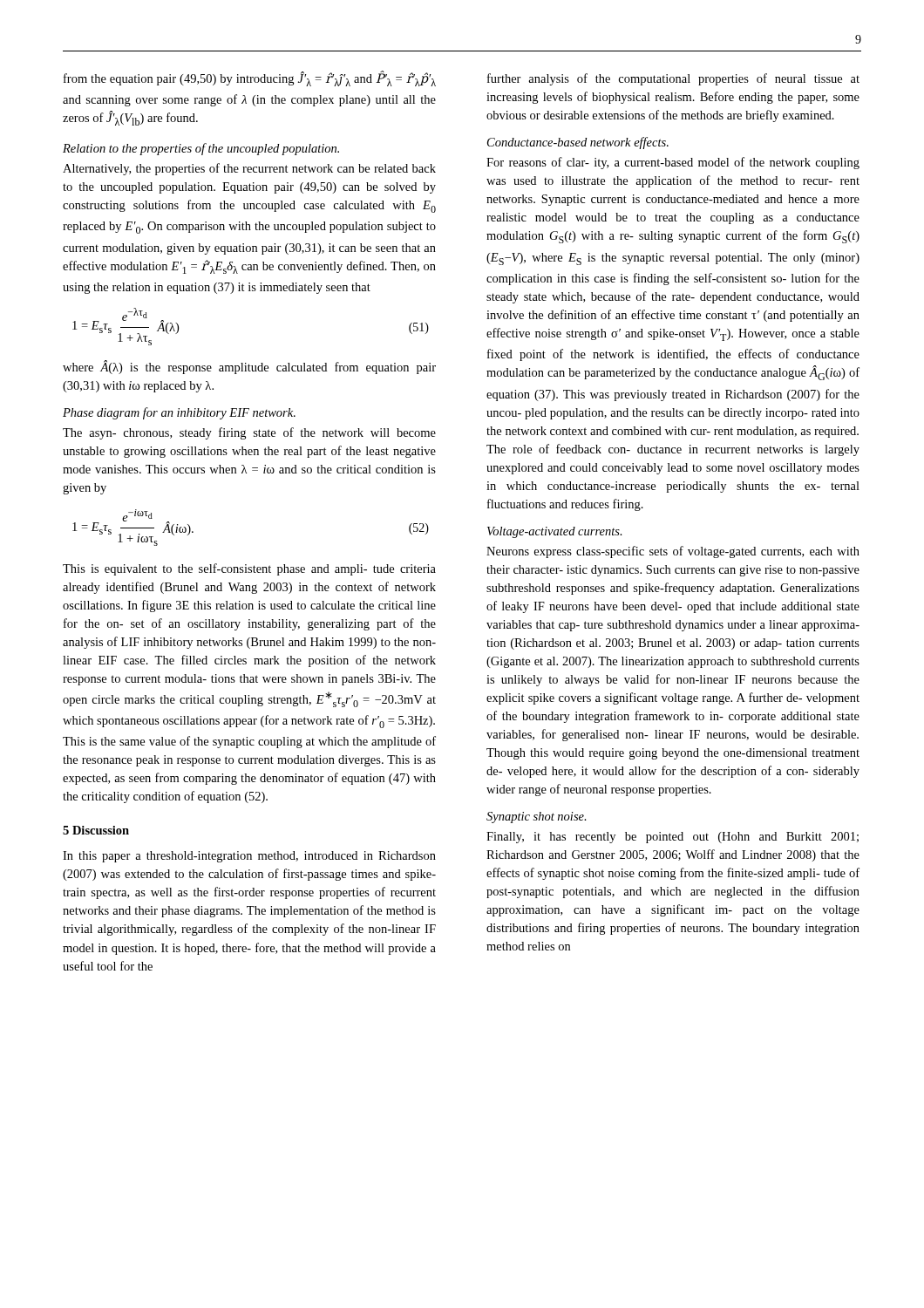Select the text block with the text "Conductance-based network effects. For reasons of clar-"
The width and height of the screenshot is (924, 1308).
pyautogui.click(x=673, y=322)
